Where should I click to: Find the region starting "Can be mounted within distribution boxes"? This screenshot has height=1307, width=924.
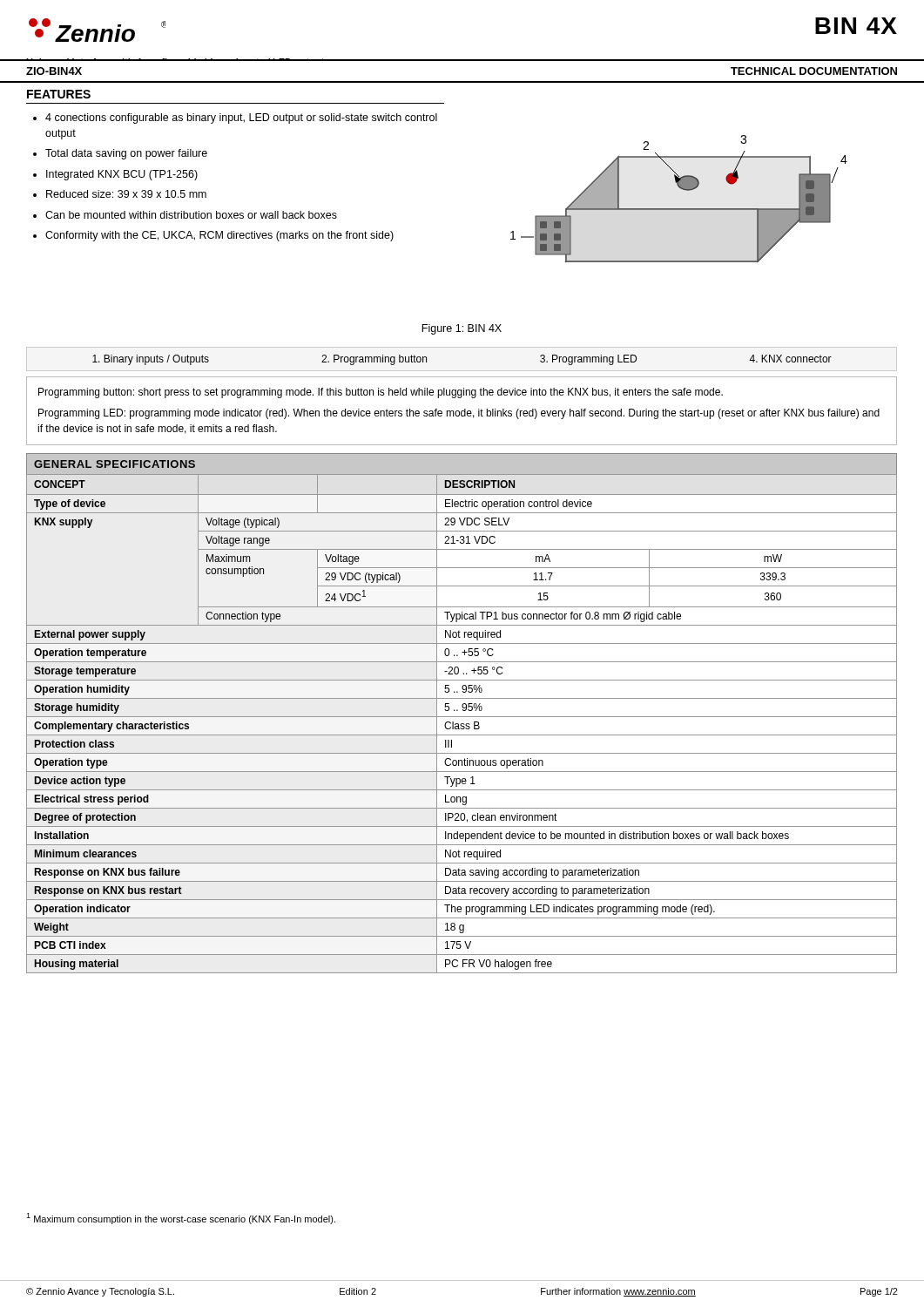(x=191, y=215)
